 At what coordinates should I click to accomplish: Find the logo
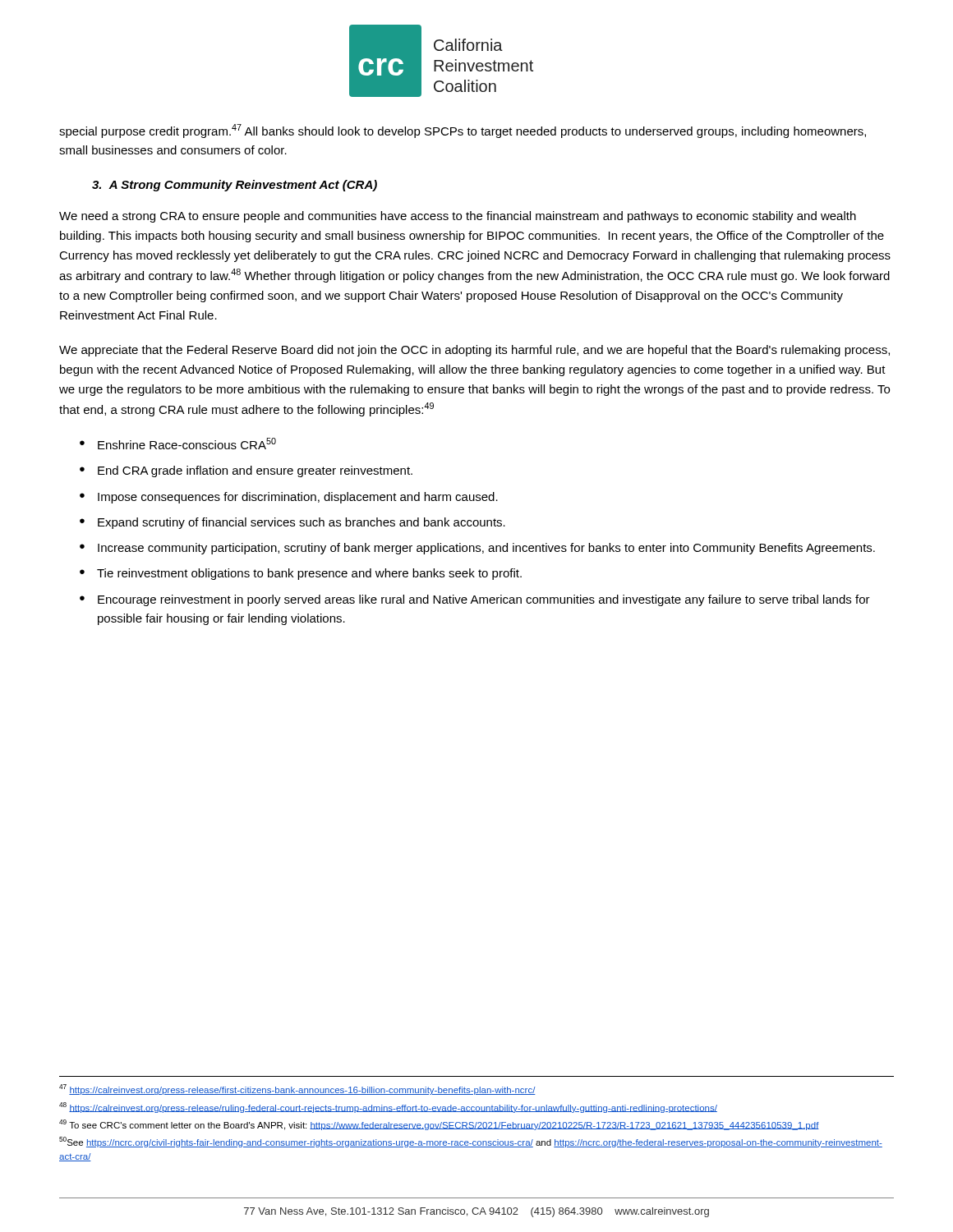[476, 63]
